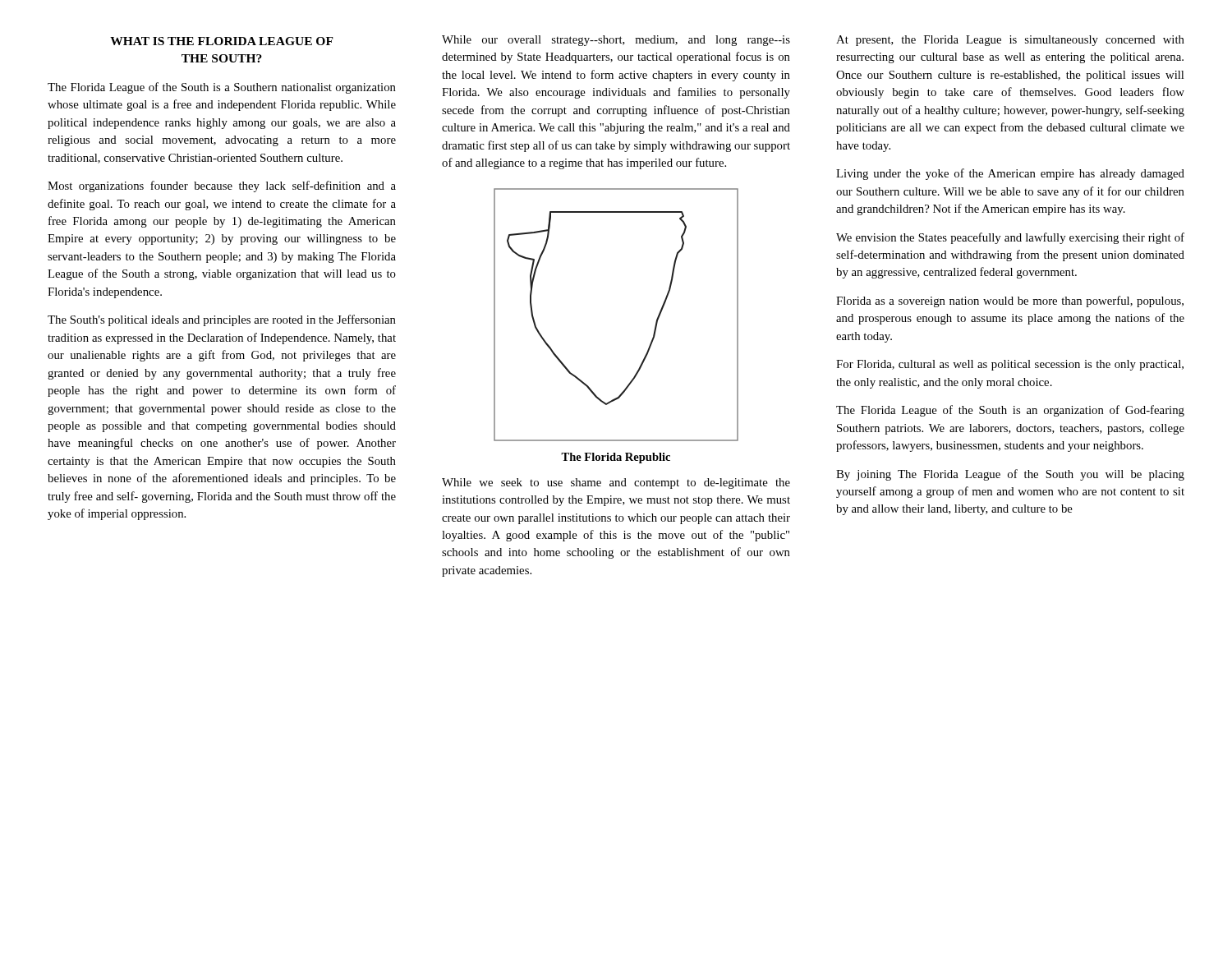Select the block starting "For Florida, cultural"
The width and height of the screenshot is (1232, 953).
1010,373
